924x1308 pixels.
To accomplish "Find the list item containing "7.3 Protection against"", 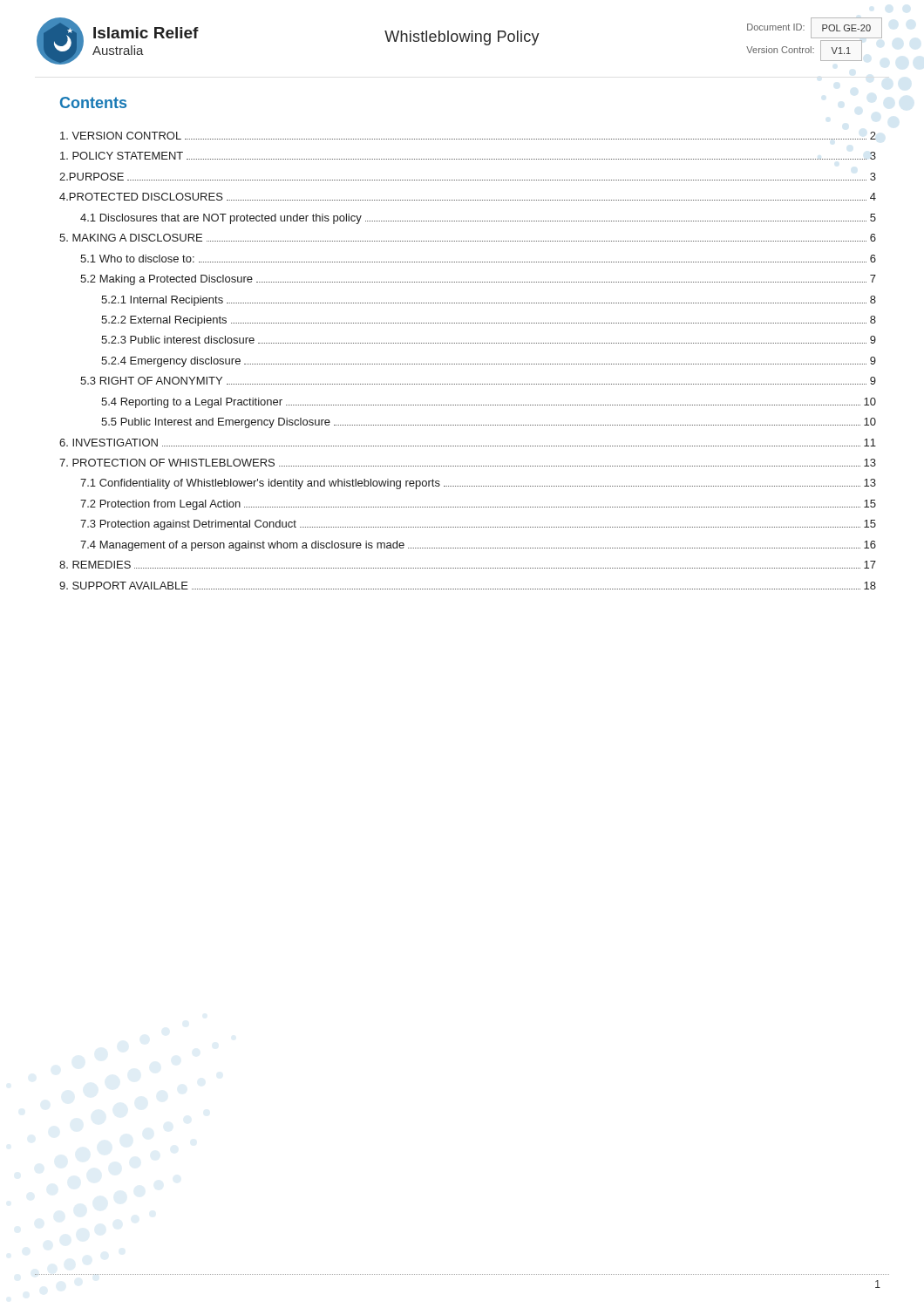I will click(x=478, y=524).
